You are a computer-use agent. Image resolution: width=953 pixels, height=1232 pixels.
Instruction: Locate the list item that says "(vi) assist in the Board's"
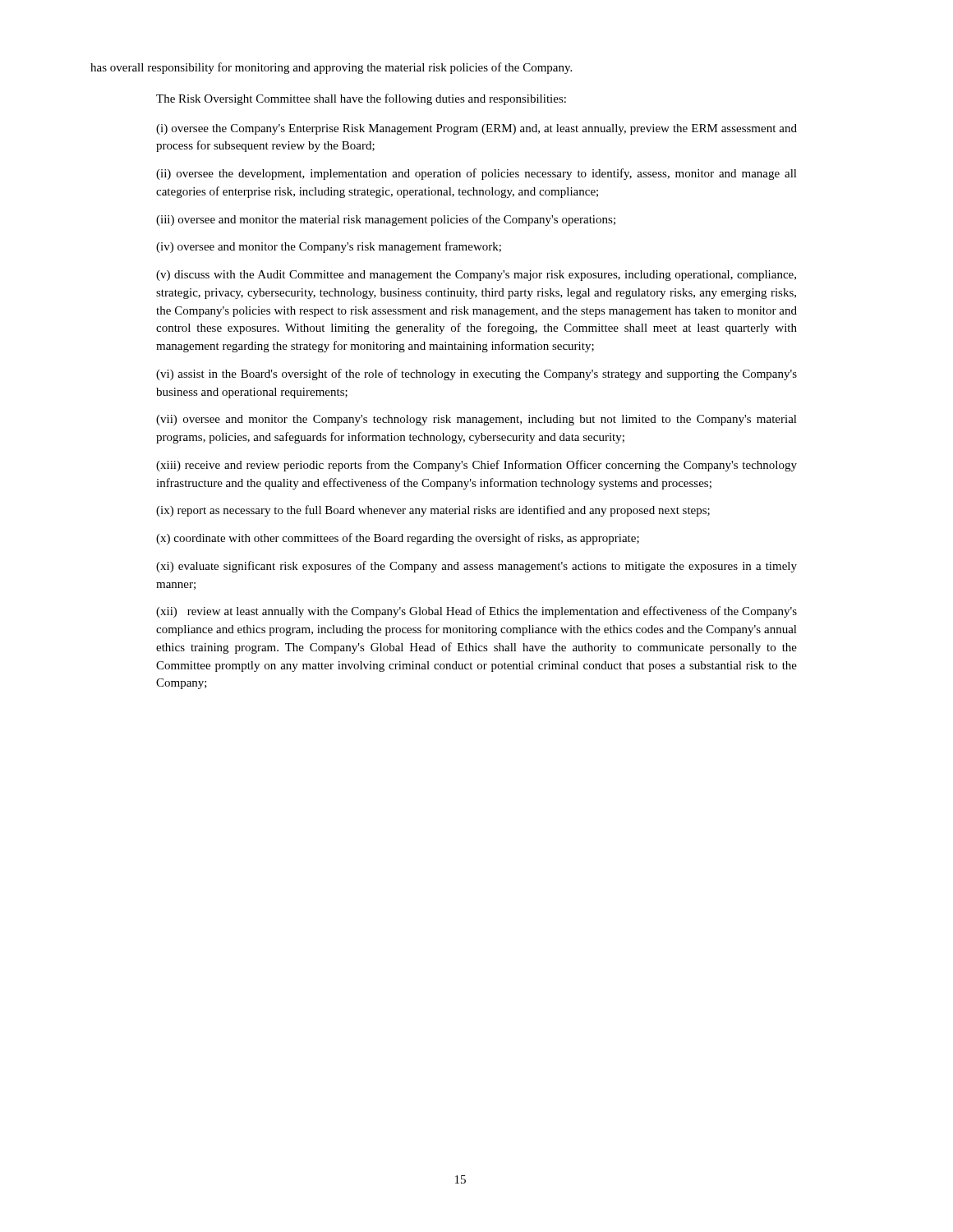pos(476,382)
